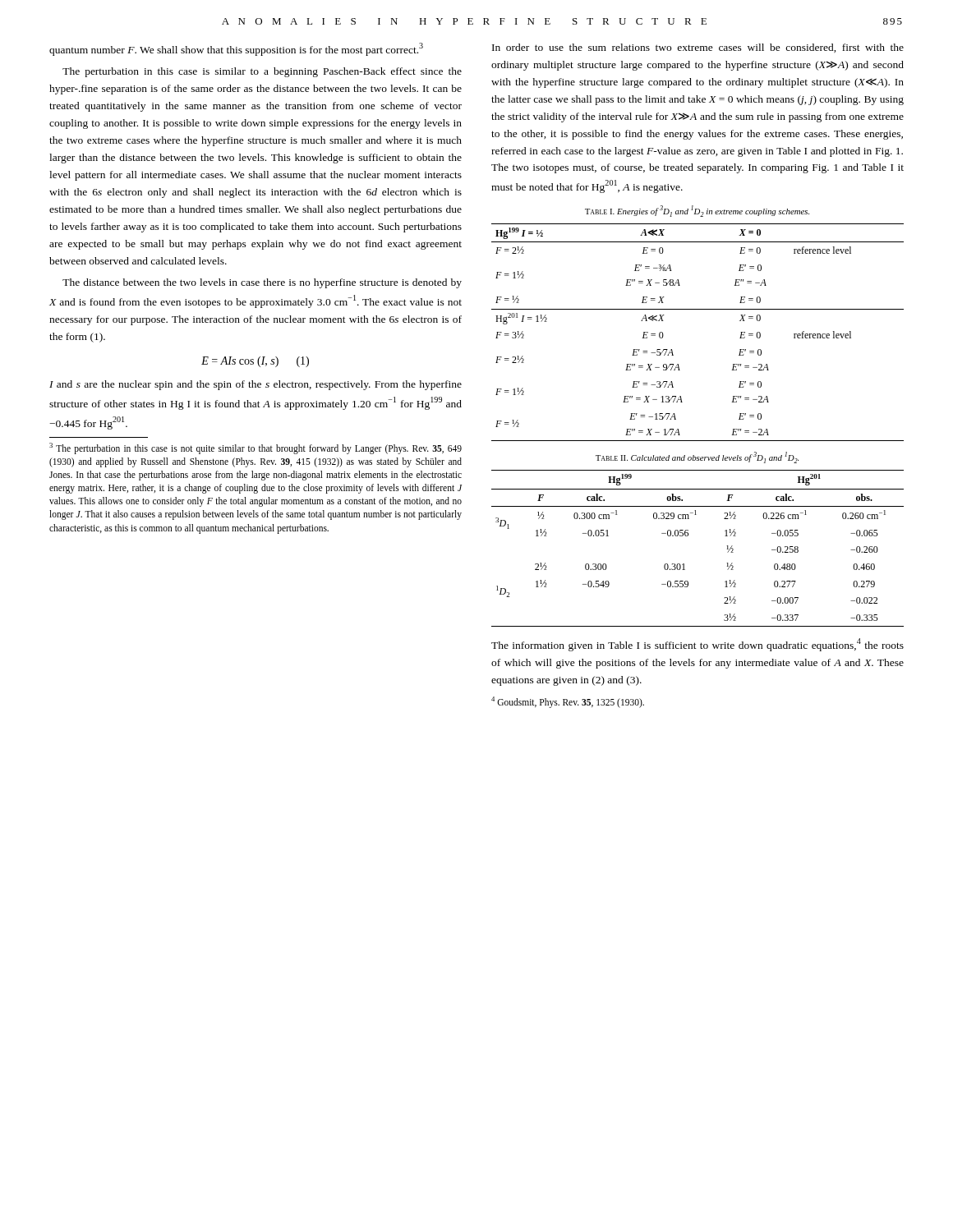This screenshot has height=1232, width=953.
Task: Select the table that reads "E ′ = 0 E"
Action: (698, 332)
